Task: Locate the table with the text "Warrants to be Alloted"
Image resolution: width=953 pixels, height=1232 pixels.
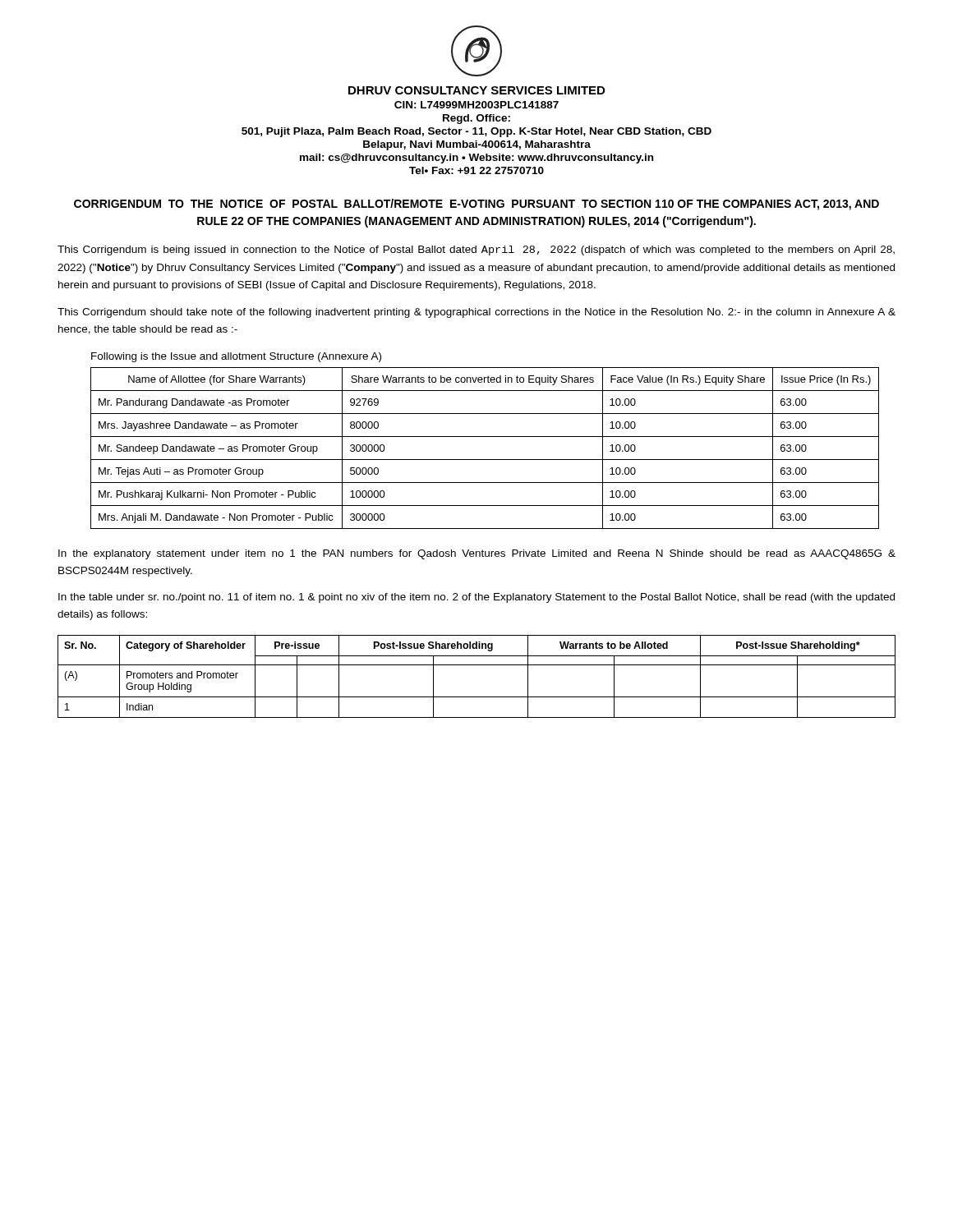Action: coord(476,677)
